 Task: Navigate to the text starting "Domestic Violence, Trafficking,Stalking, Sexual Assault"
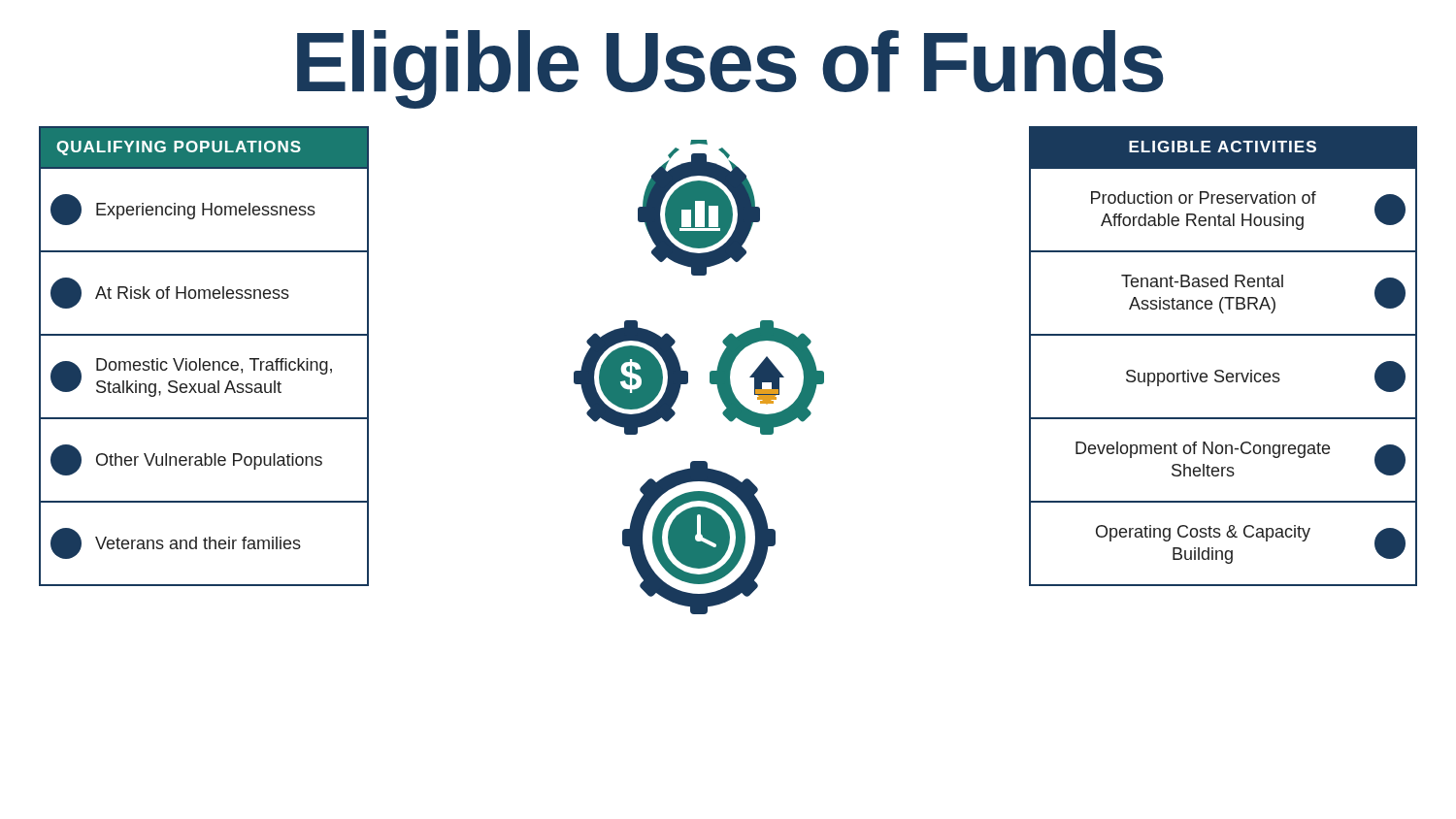192,377
